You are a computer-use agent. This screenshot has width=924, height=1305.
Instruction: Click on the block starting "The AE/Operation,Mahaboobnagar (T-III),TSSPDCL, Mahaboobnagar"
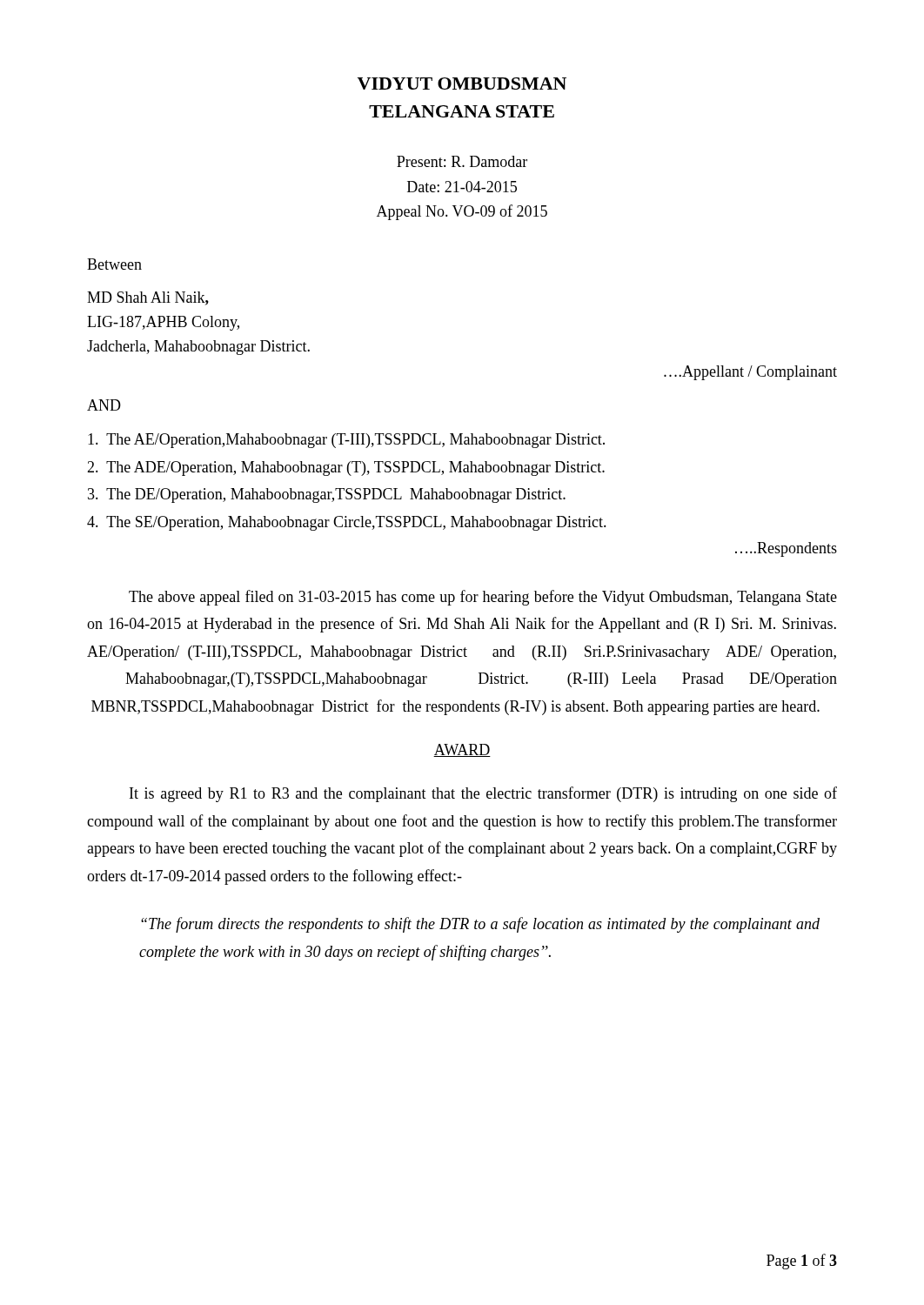coord(346,439)
